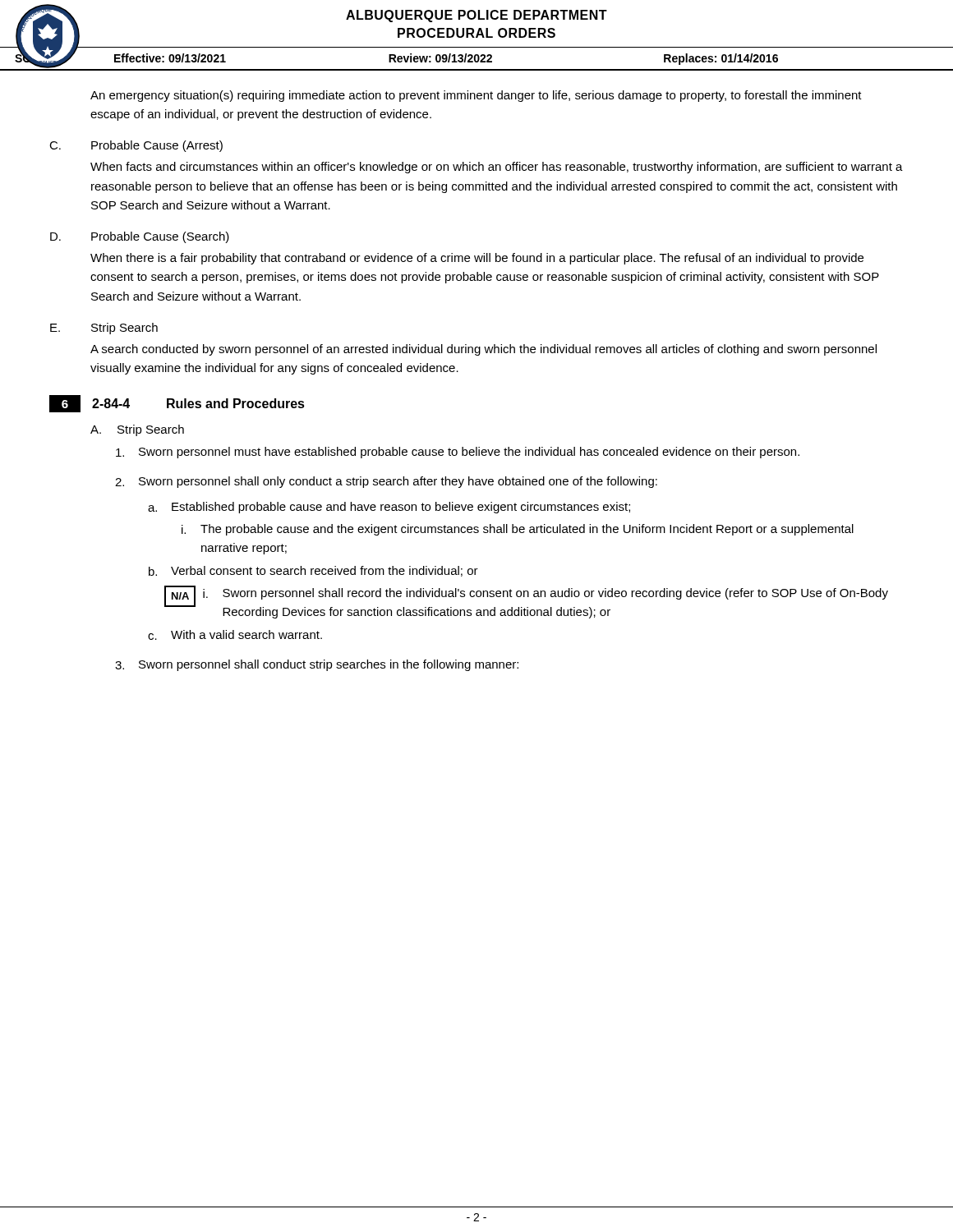This screenshot has width=953, height=1232.
Task: Point to the element starting "A. Strip Search"
Action: [x=137, y=430]
